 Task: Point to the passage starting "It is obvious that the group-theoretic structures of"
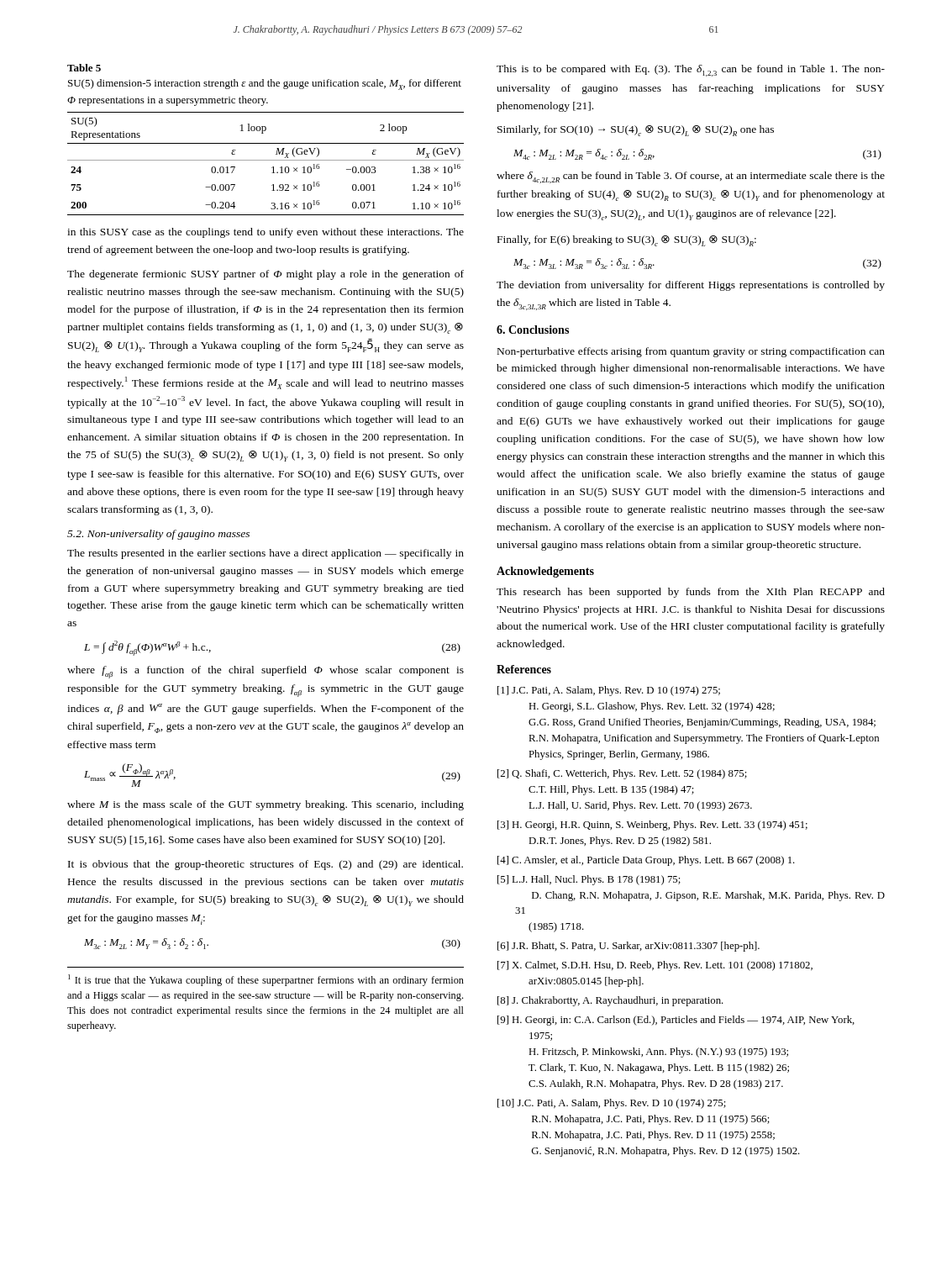[x=266, y=892]
